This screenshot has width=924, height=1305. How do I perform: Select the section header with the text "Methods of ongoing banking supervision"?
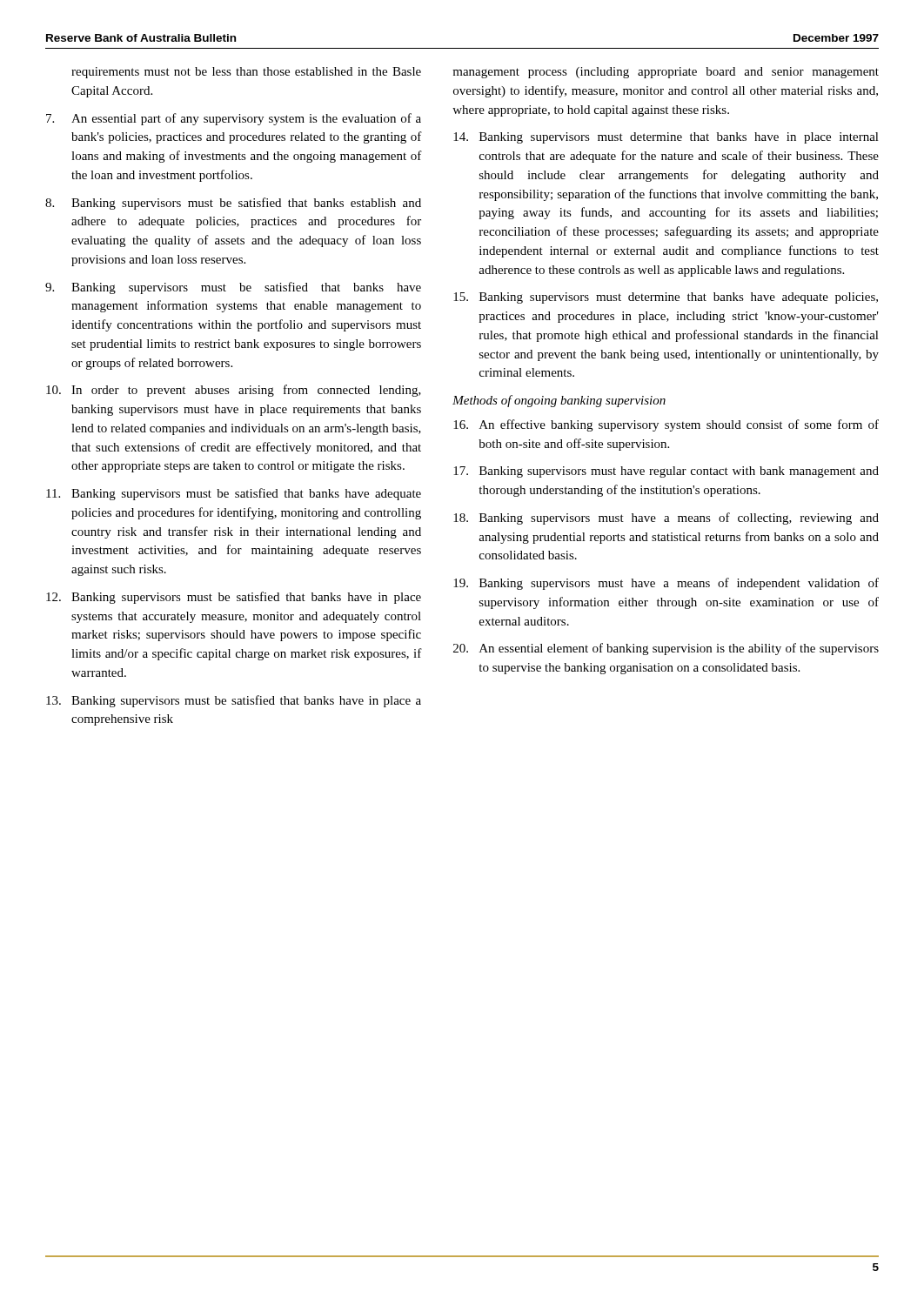coord(559,400)
